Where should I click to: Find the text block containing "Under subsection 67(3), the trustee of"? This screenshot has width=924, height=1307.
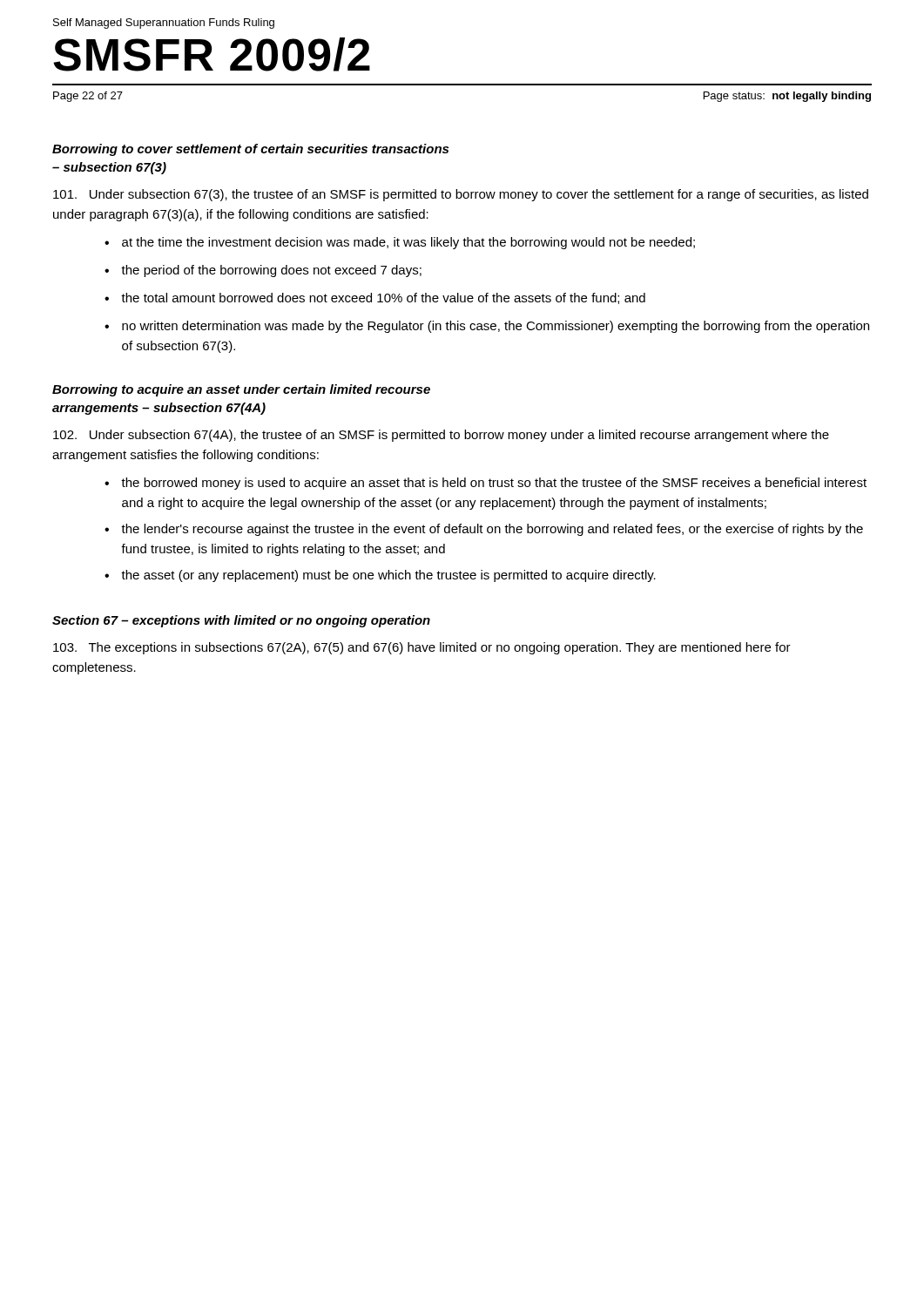pyautogui.click(x=461, y=204)
